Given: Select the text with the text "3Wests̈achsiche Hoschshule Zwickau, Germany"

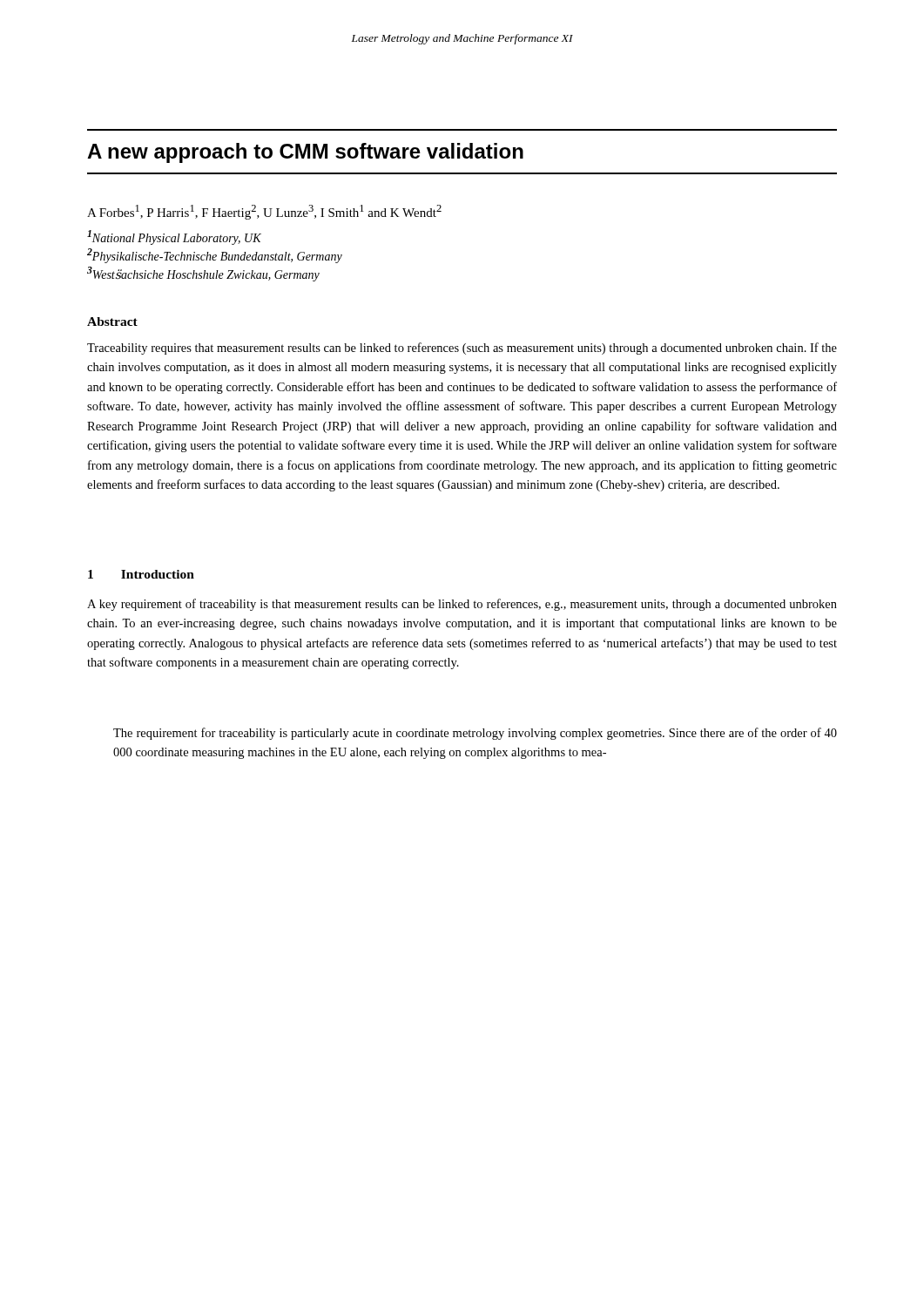Looking at the screenshot, I should click(203, 273).
